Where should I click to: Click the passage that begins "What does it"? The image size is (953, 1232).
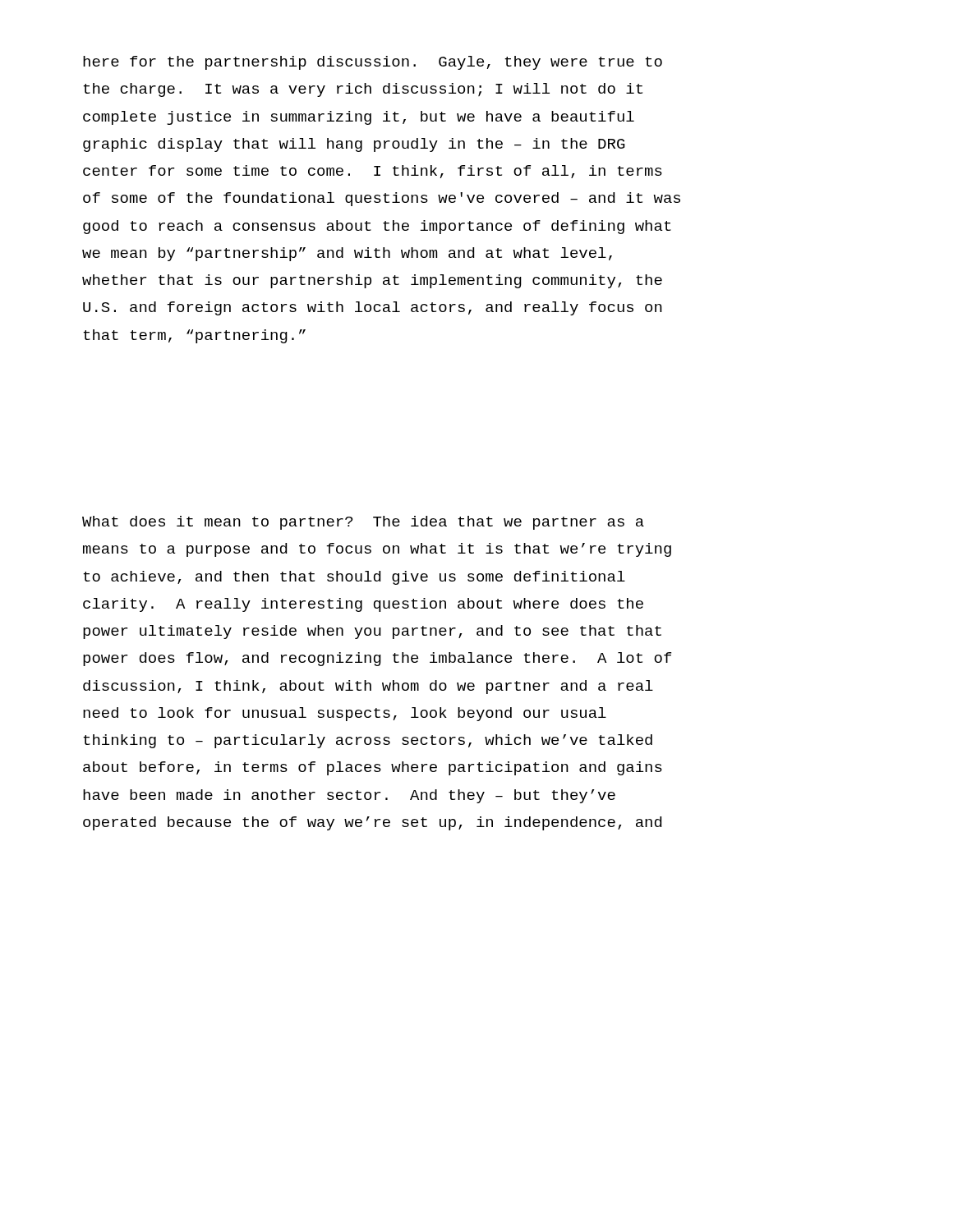377,673
